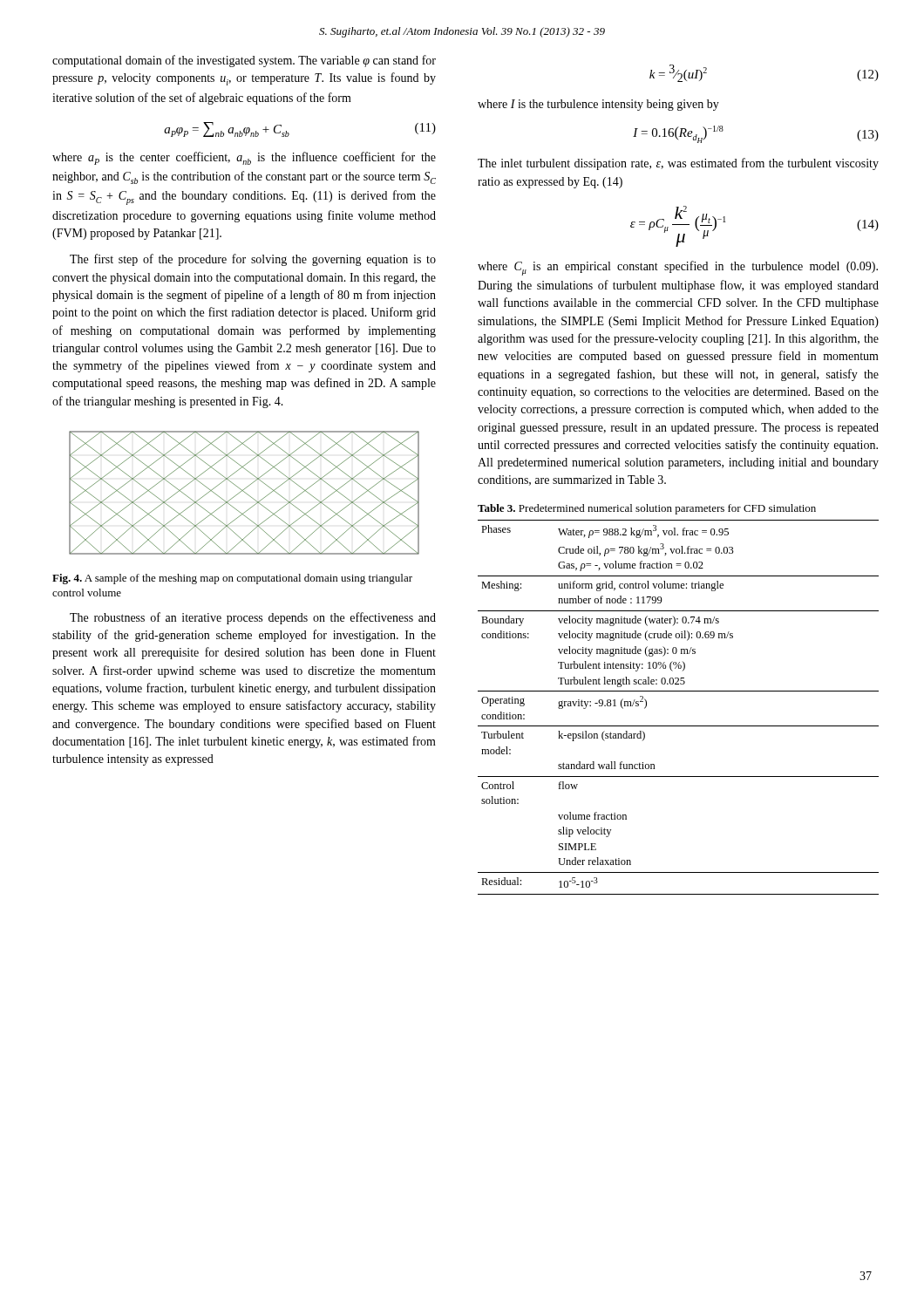
Task: Point to the block starting "where aP is the center"
Action: pyautogui.click(x=244, y=195)
